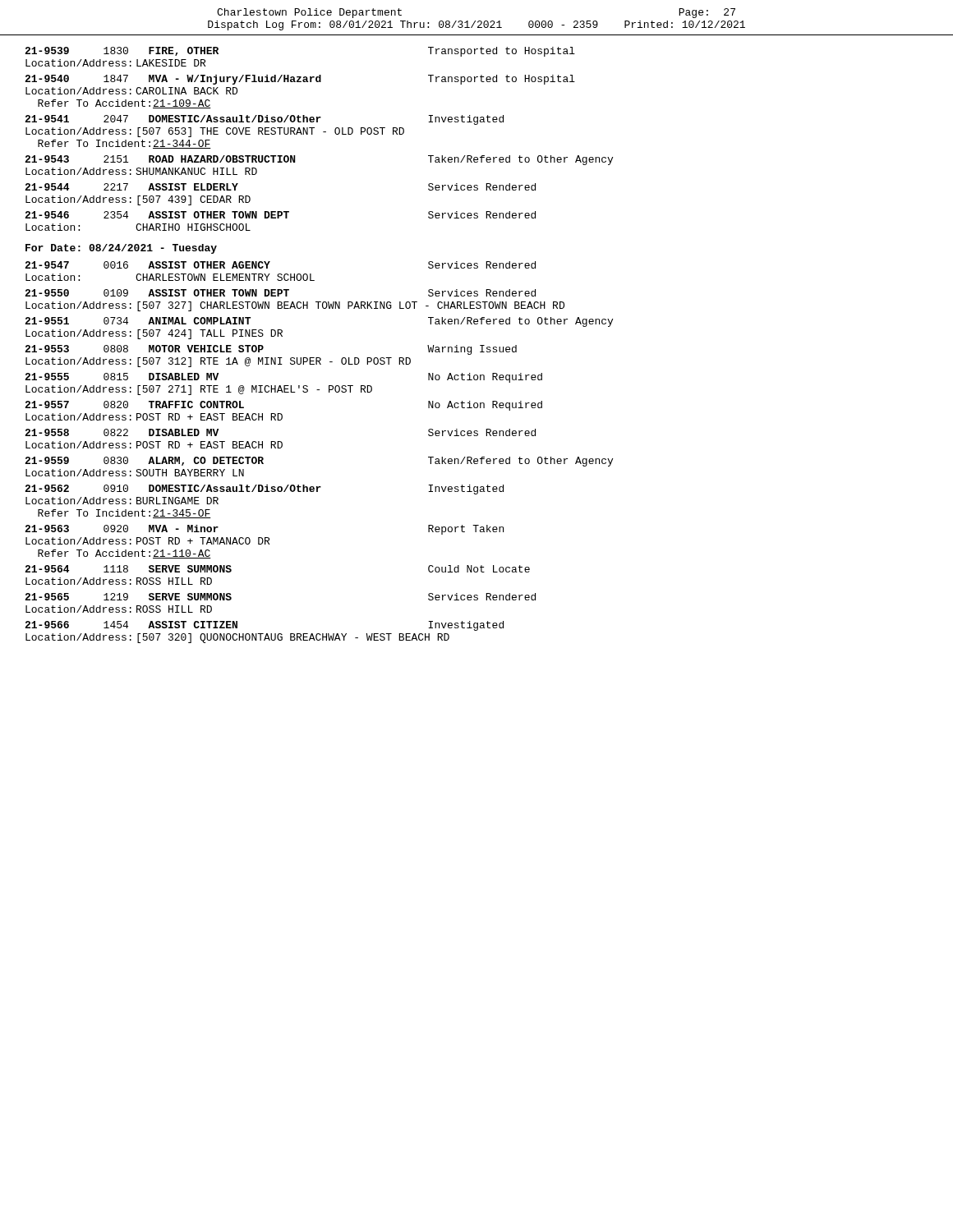Locate the block of text that opens with "21-9564 1118 SERVE SUMMONS Could Not Locate"
The image size is (953, 1232).
pos(476,576)
